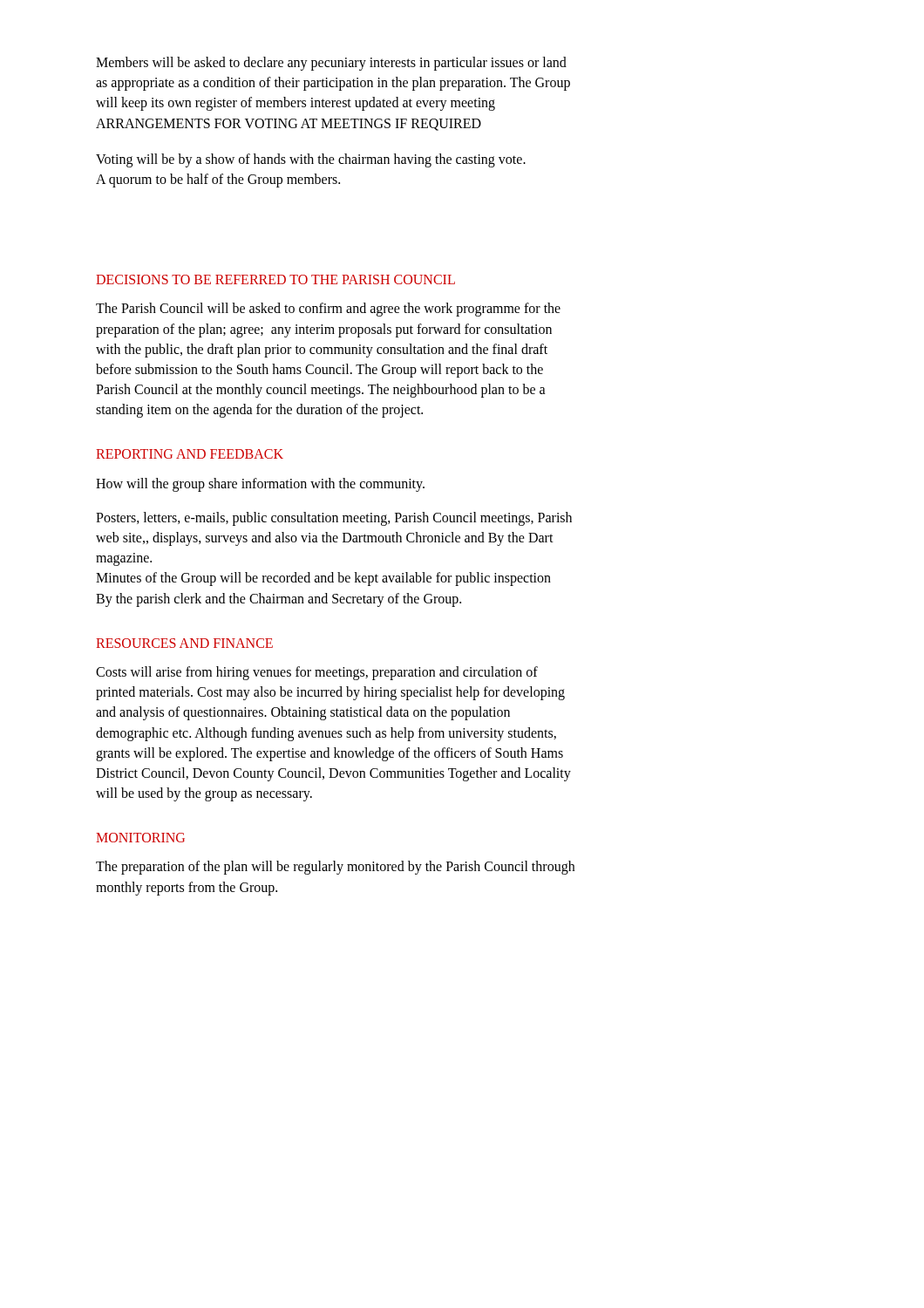Locate the text block starting "REPORTING AND FEEDBACK"

coord(190,454)
